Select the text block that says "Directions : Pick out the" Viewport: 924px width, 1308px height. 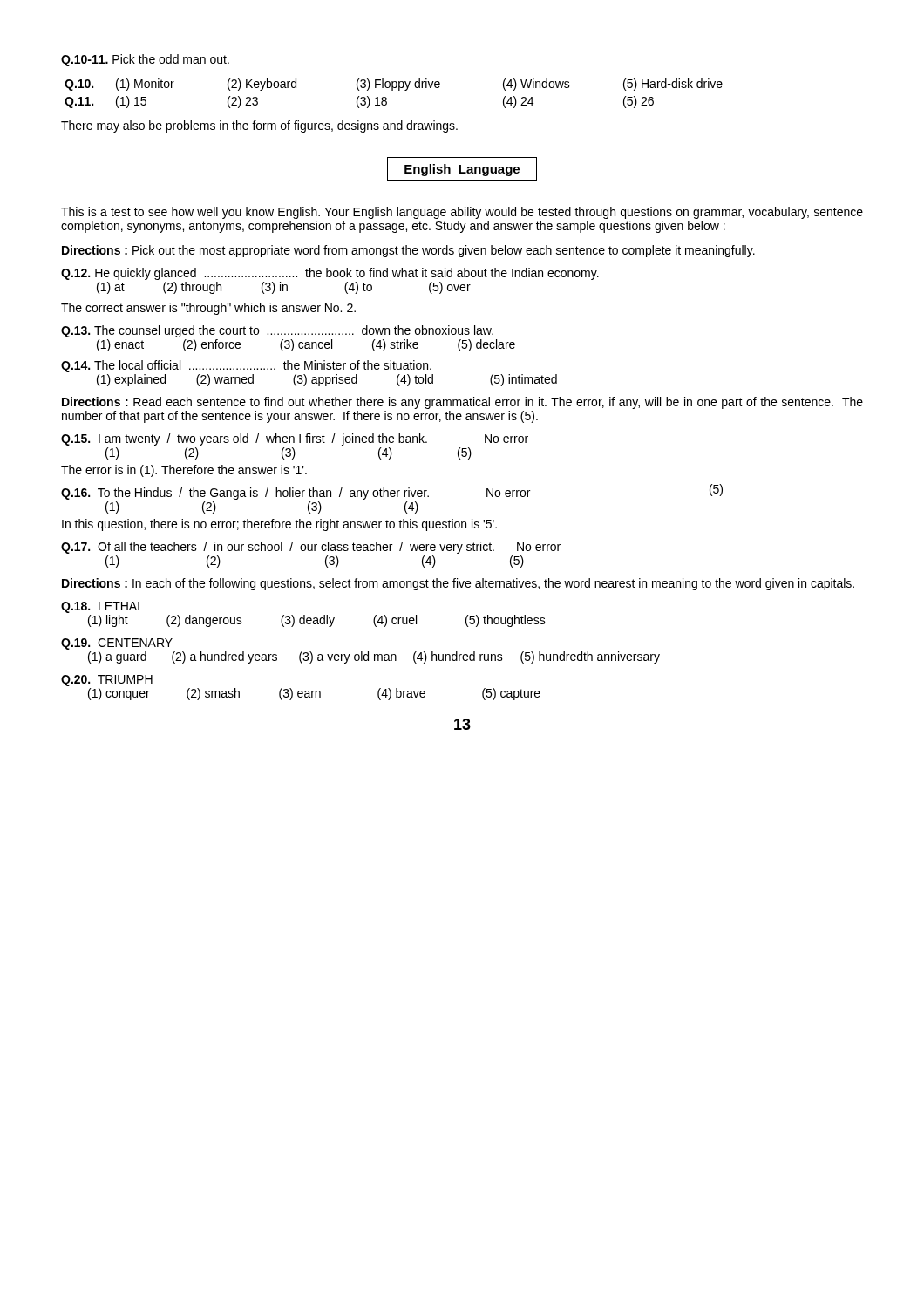point(408,250)
